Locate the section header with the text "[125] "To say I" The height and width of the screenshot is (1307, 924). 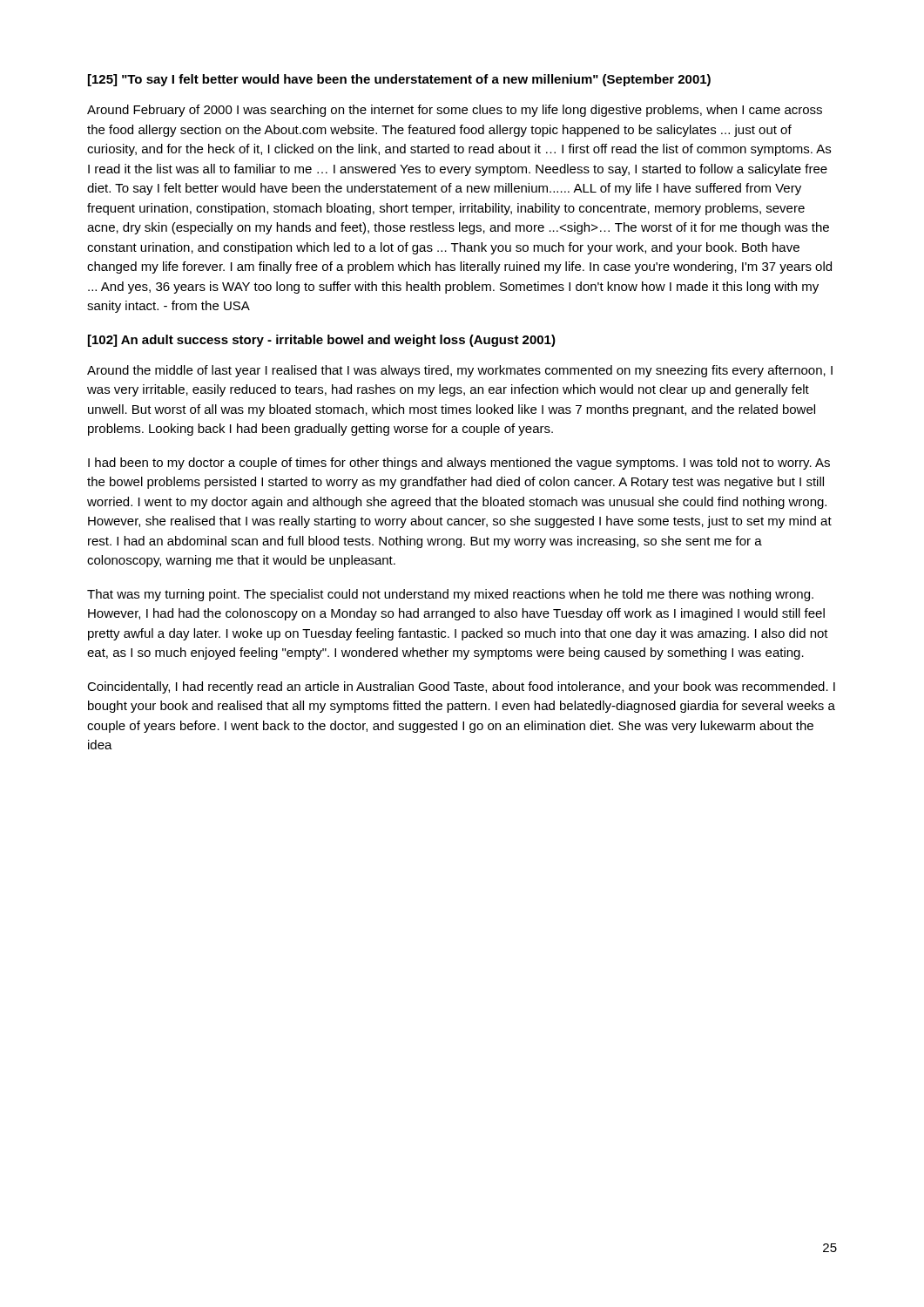coord(399,79)
